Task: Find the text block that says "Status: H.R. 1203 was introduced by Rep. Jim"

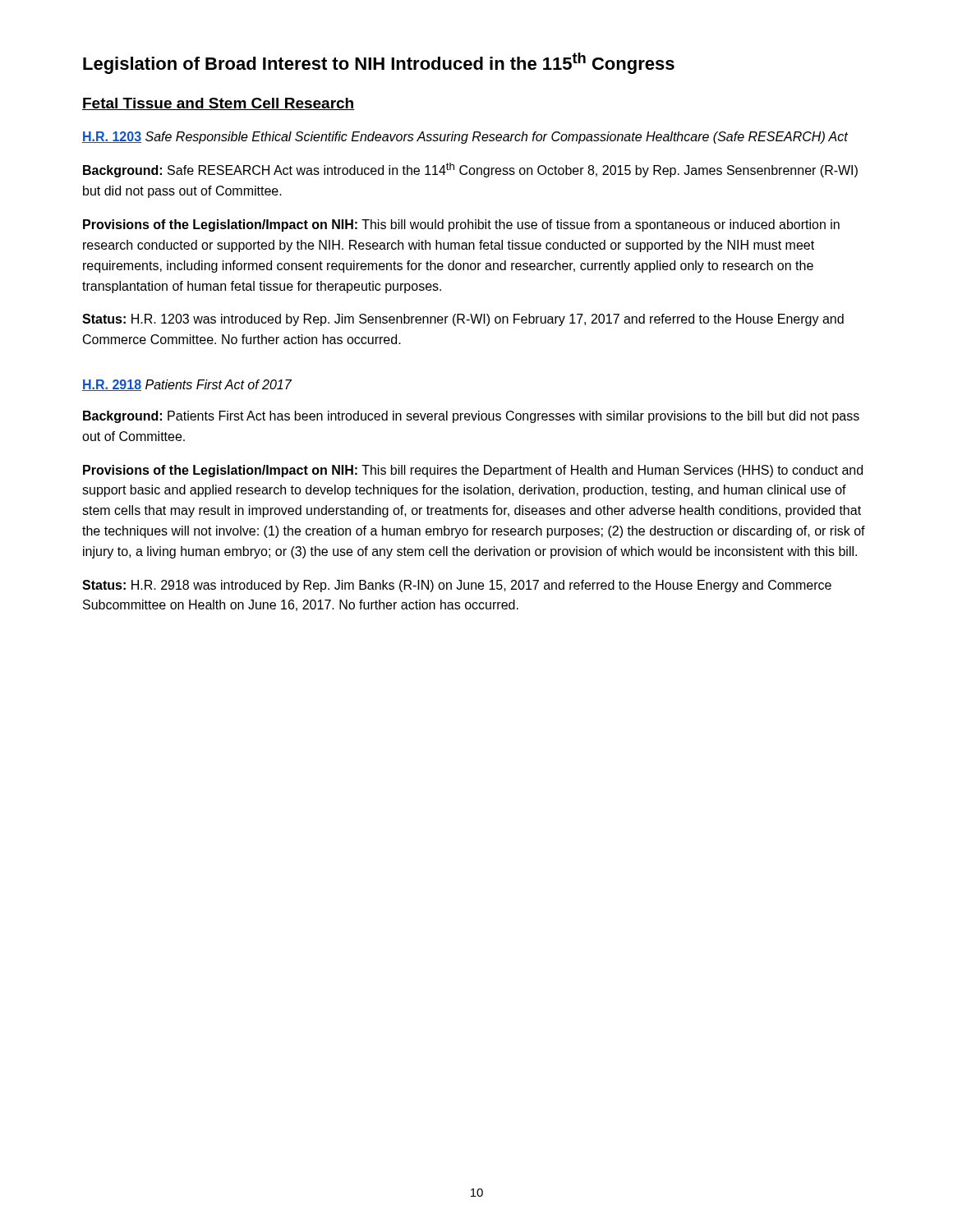Action: click(463, 330)
